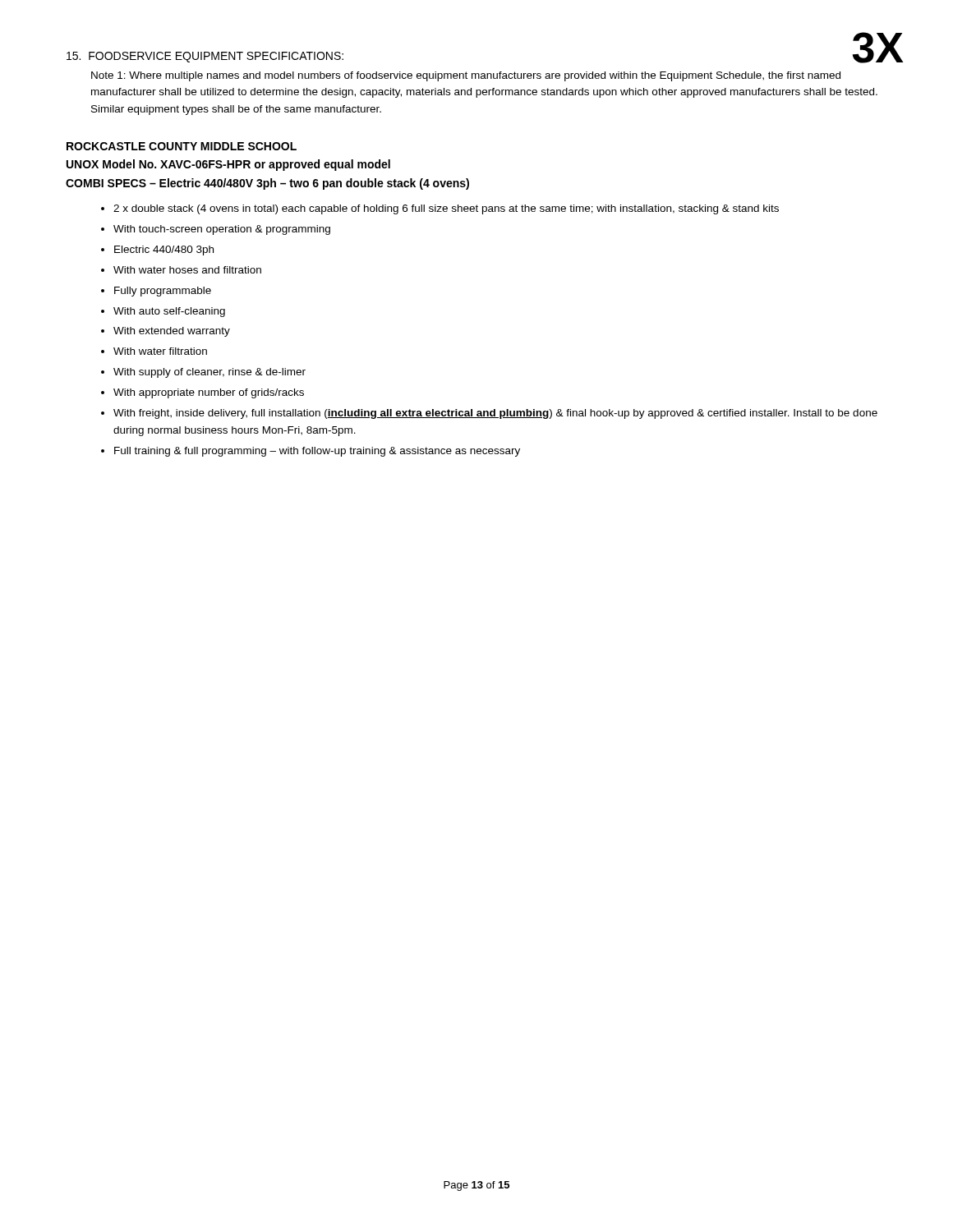Navigate to the text block starting "With appropriate number of grids/racks"
The height and width of the screenshot is (1232, 953).
point(209,392)
